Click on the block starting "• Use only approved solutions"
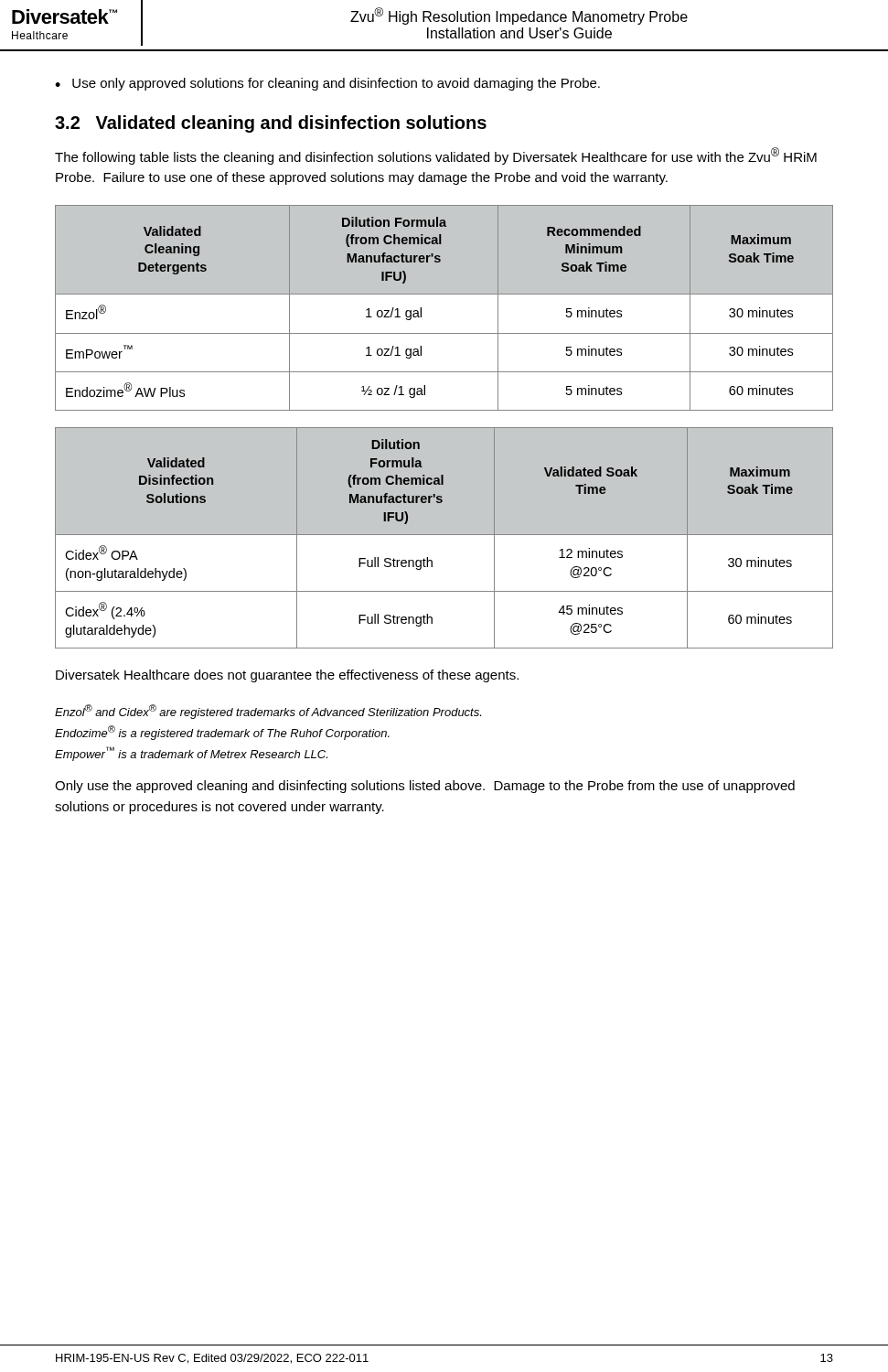This screenshot has height=1372, width=888. [328, 86]
